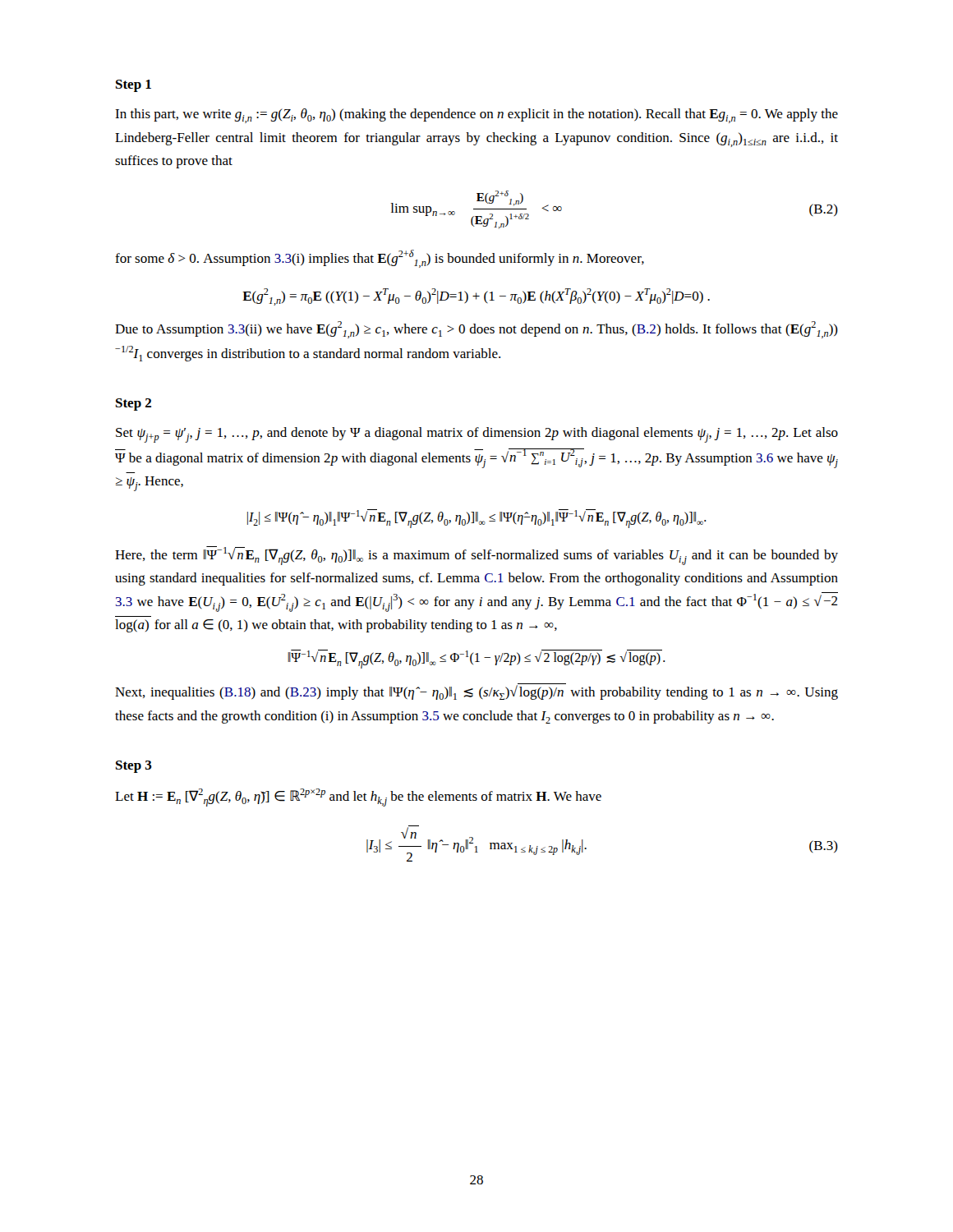This screenshot has width=953, height=1232.
Task: Find the section header with the text "Step 1"
Action: [x=133, y=84]
